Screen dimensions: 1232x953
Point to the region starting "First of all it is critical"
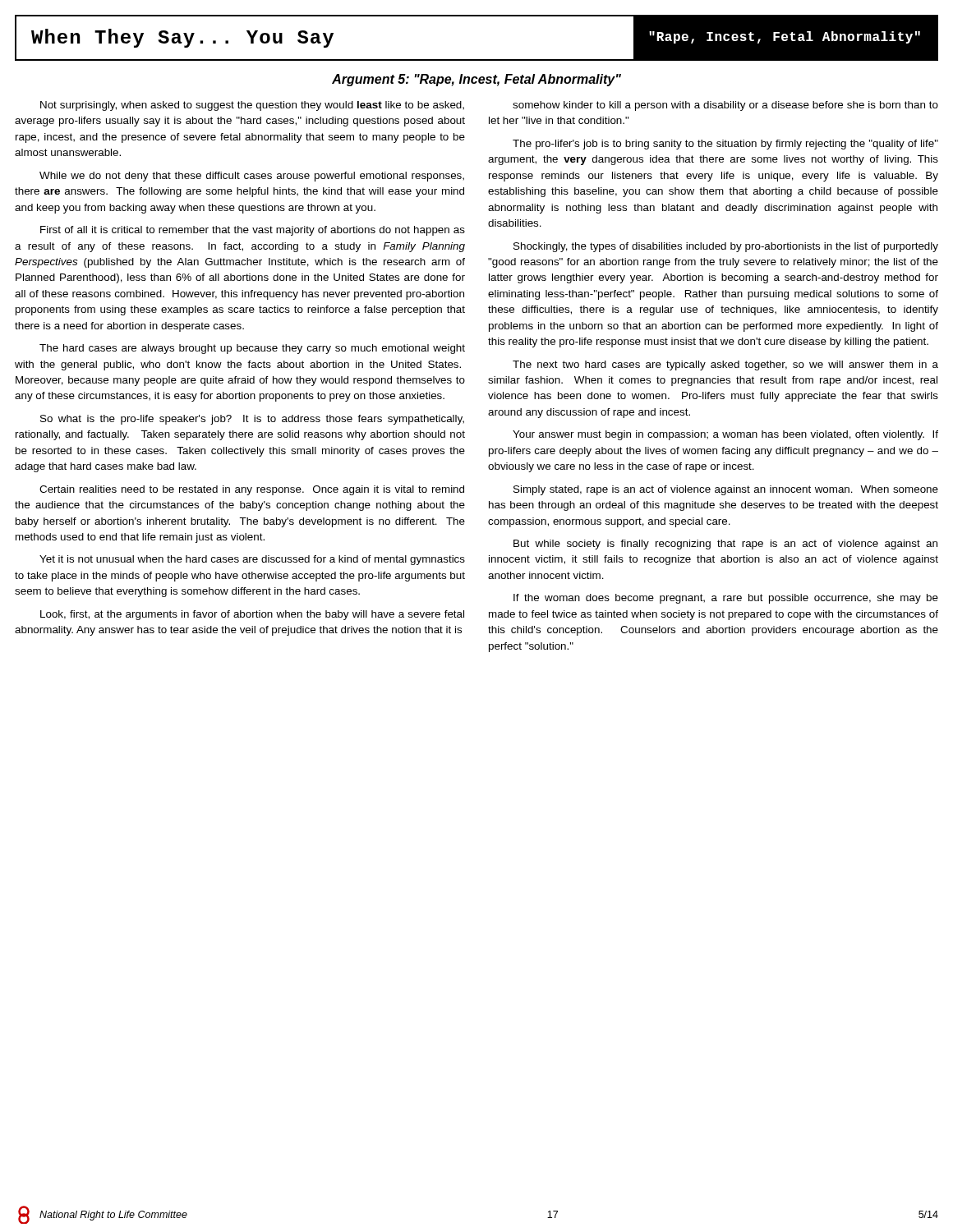[240, 278]
